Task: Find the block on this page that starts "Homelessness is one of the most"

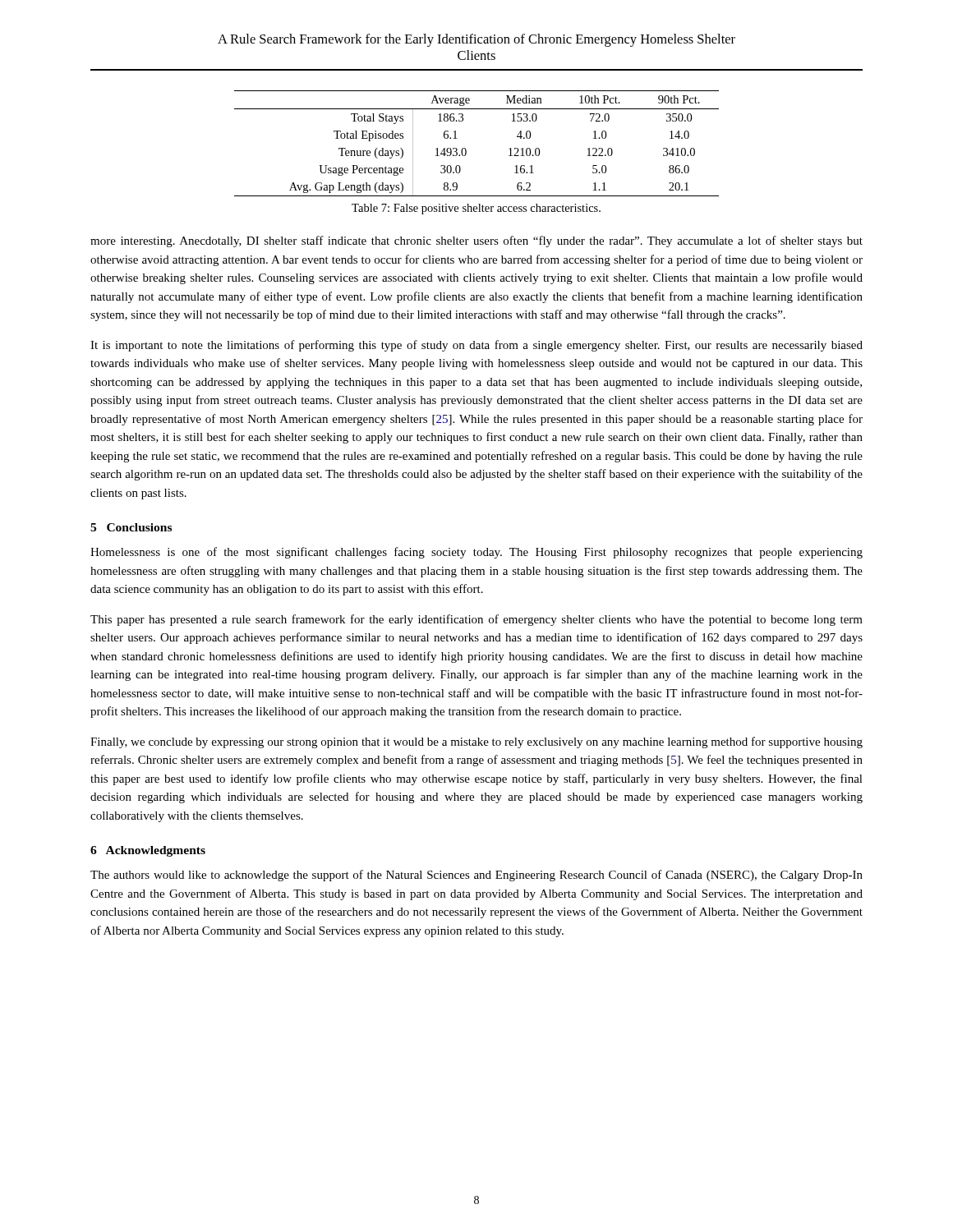Action: pos(476,570)
